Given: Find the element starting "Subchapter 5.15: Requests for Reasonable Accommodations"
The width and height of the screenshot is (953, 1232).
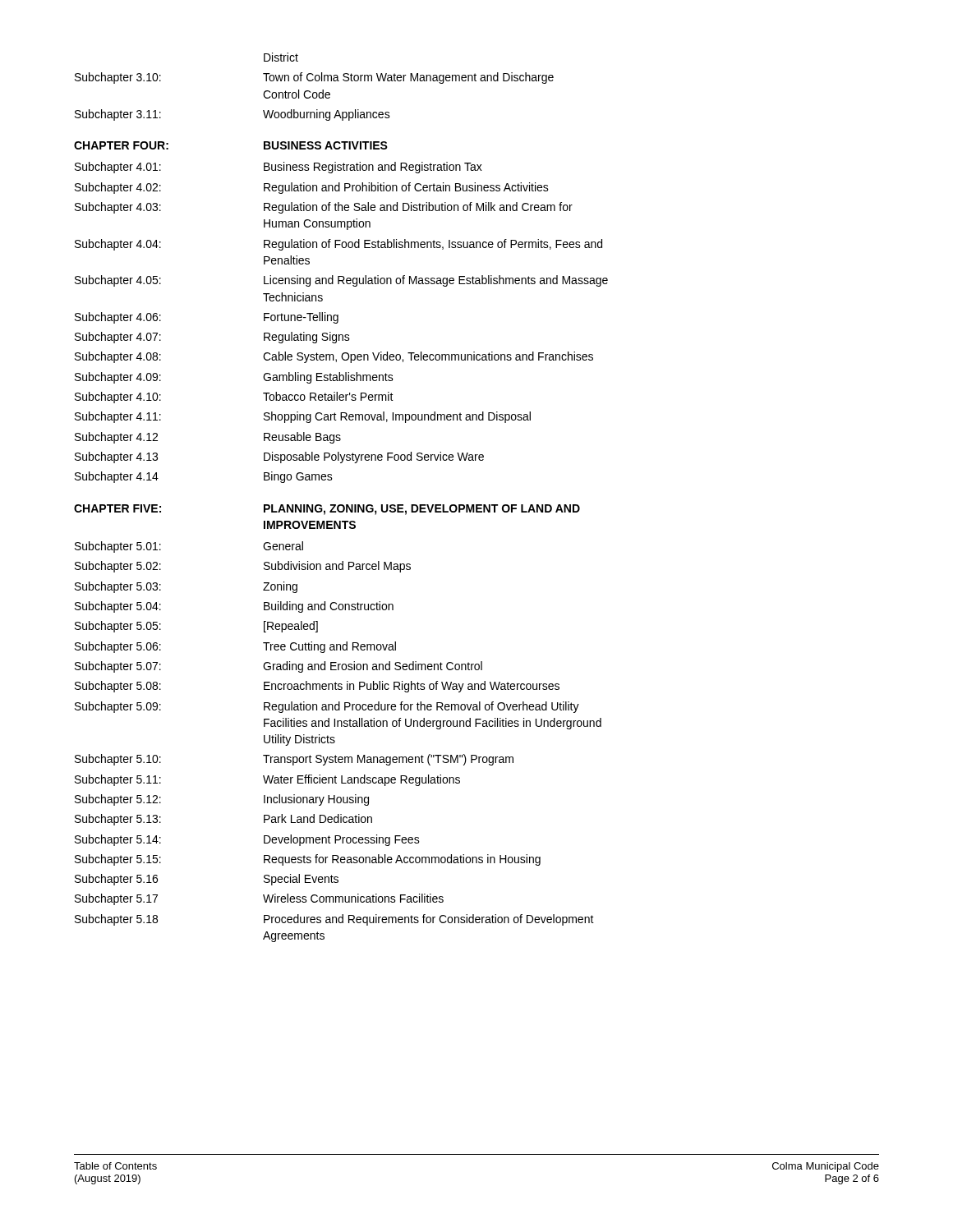Looking at the screenshot, I should click(476, 859).
